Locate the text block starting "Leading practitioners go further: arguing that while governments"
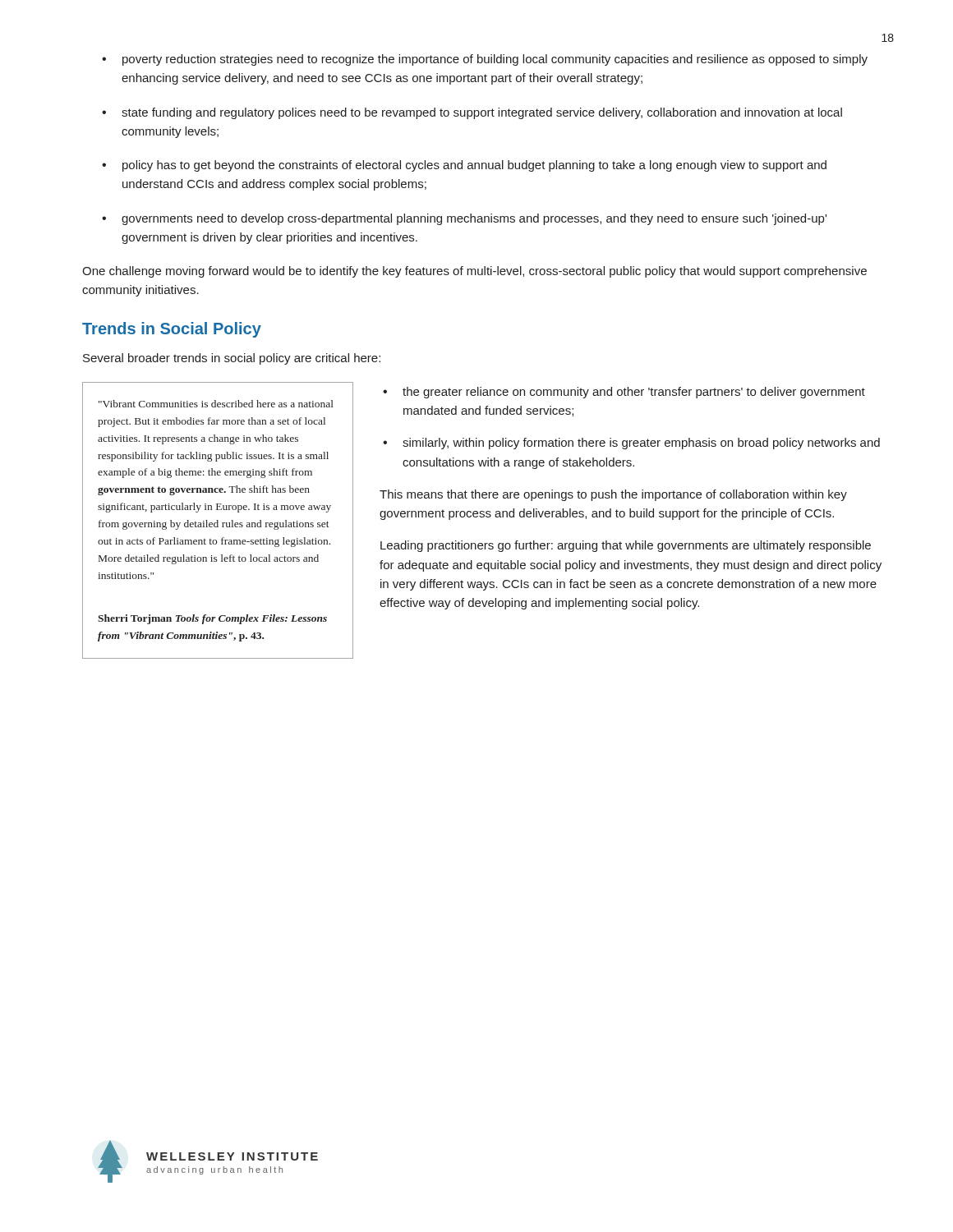 (631, 574)
